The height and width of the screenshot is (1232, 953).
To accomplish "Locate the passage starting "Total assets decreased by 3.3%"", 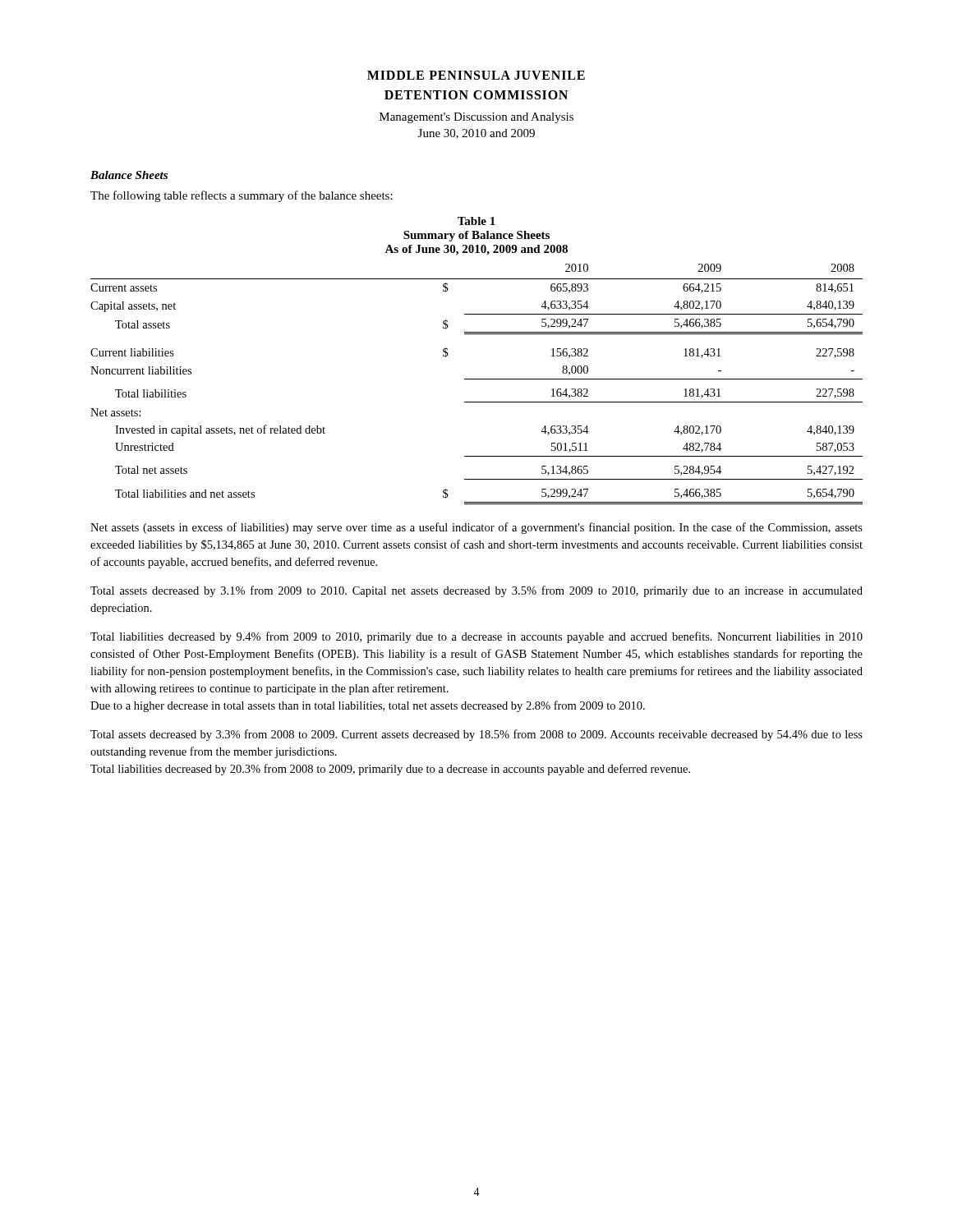I will click(476, 735).
